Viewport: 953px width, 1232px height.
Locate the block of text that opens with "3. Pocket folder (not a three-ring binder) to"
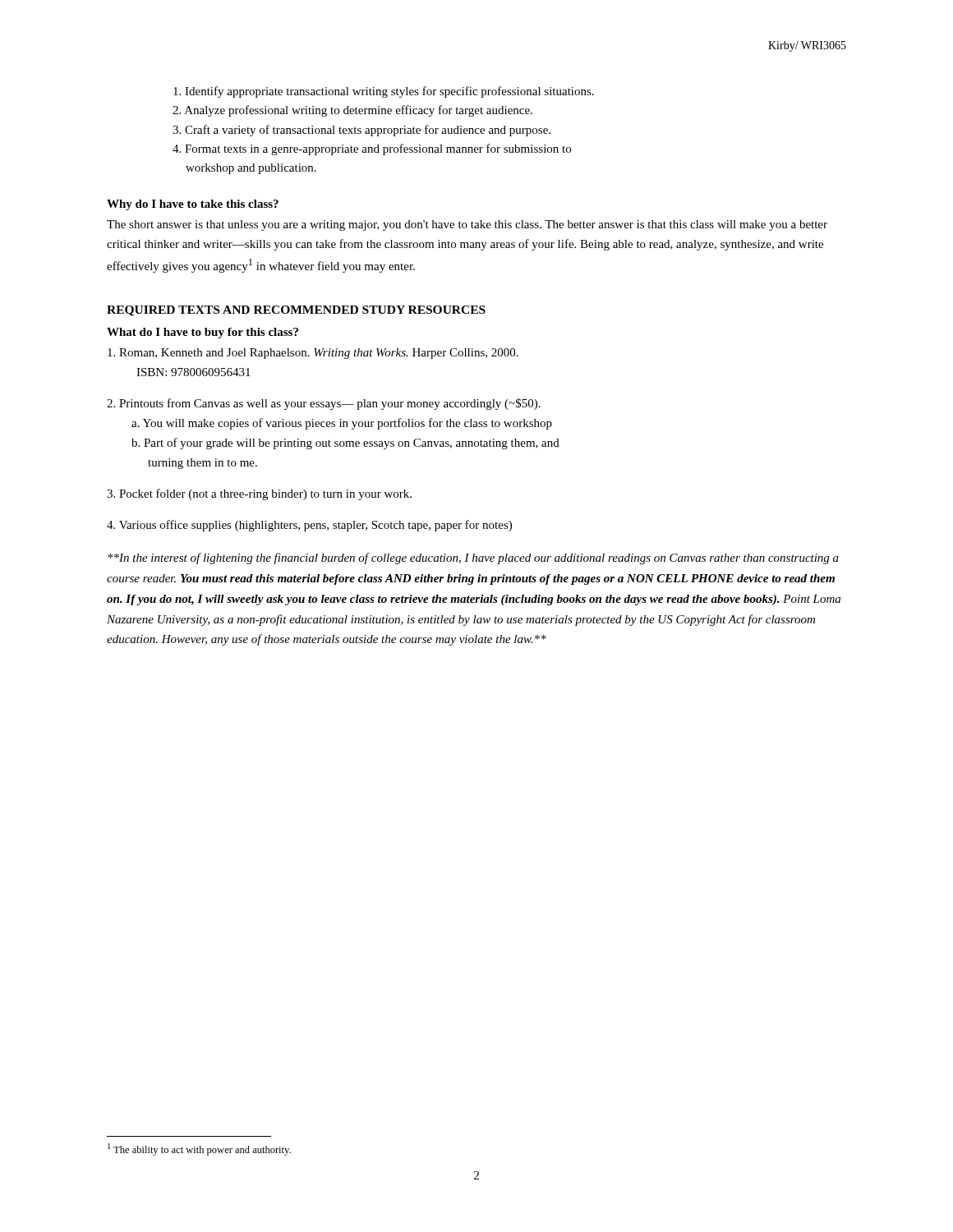click(260, 494)
